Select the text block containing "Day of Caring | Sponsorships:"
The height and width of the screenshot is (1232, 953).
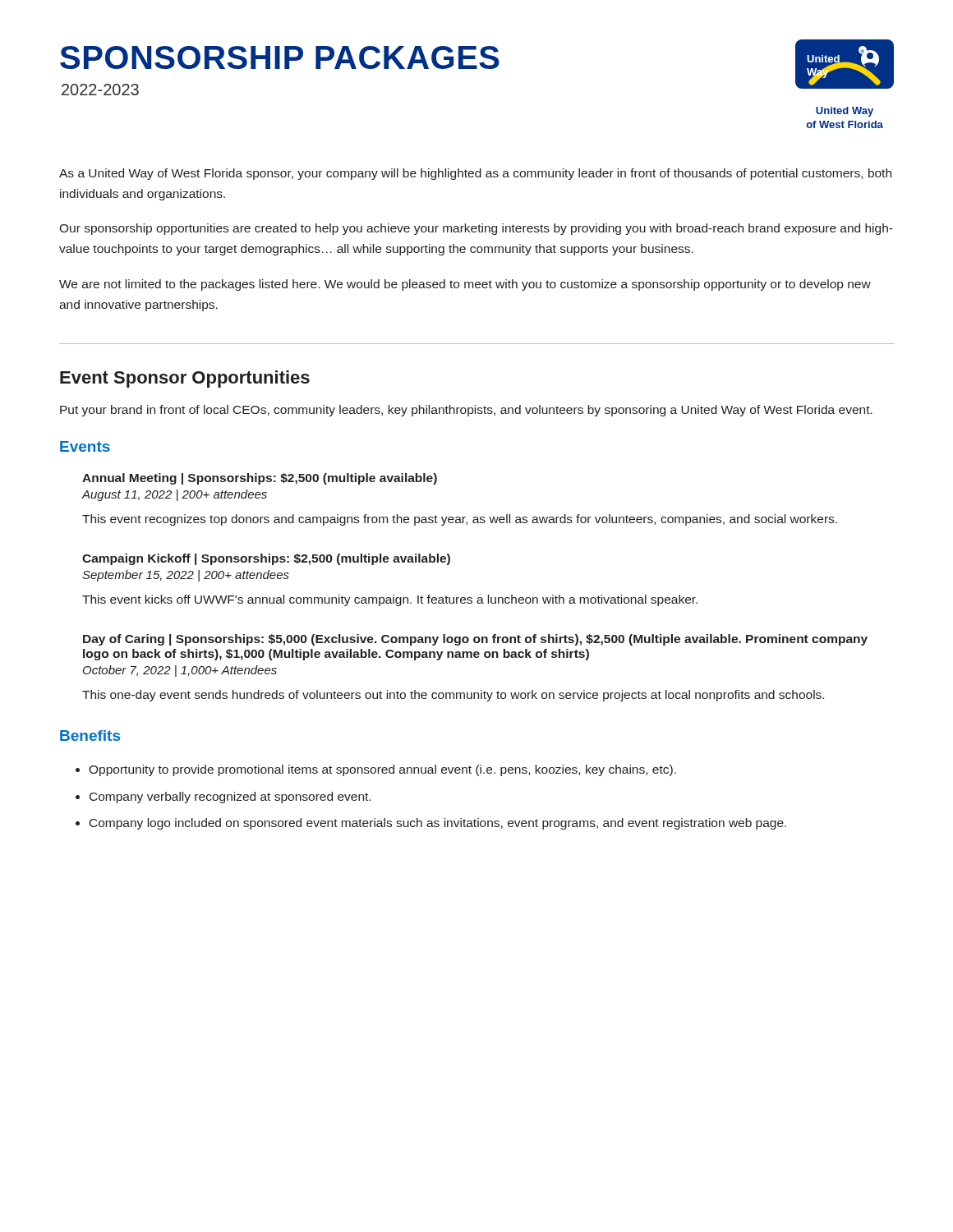tap(488, 668)
